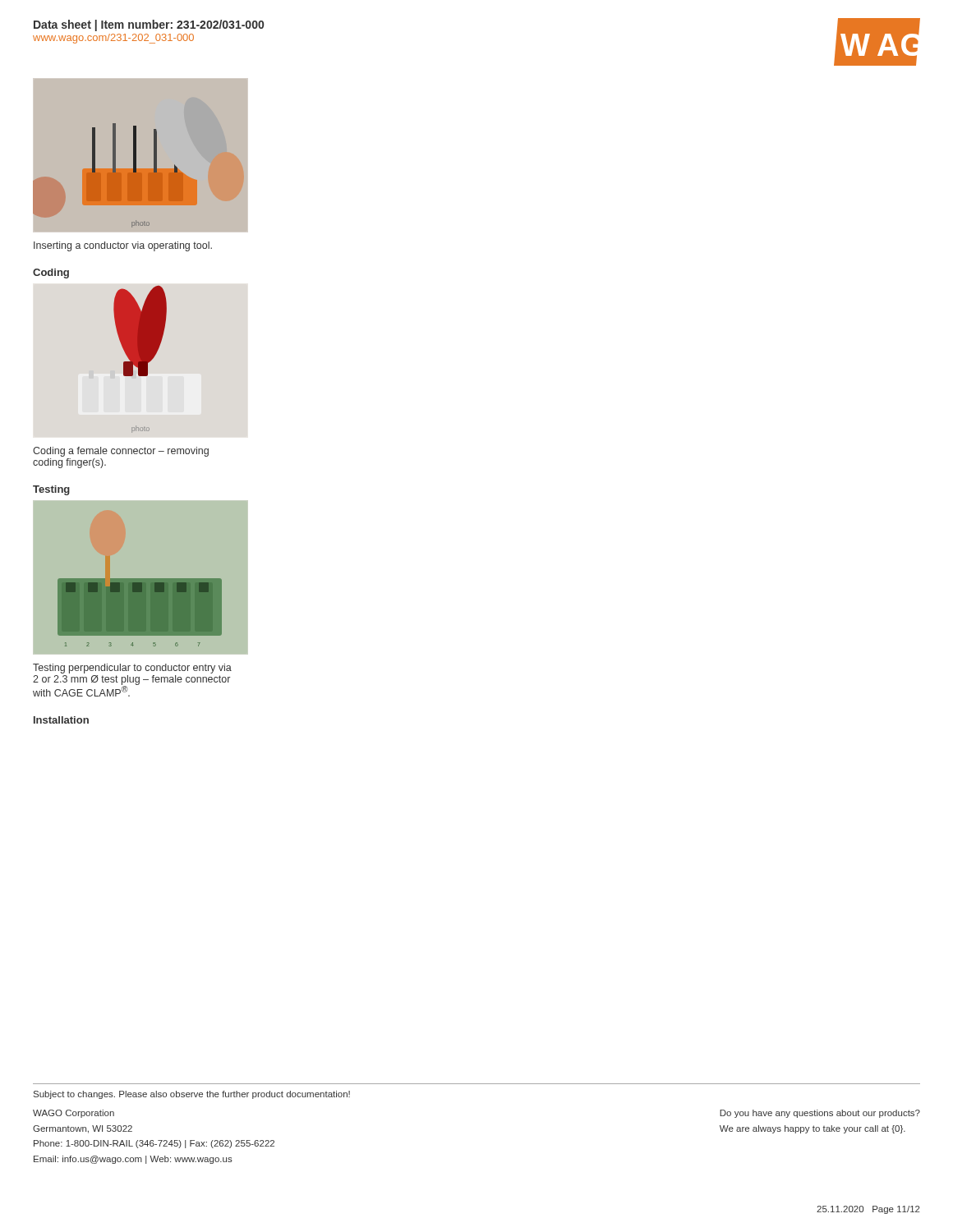The height and width of the screenshot is (1232, 953).
Task: Point to the block beginning "Subject to changes."
Action: [192, 1094]
